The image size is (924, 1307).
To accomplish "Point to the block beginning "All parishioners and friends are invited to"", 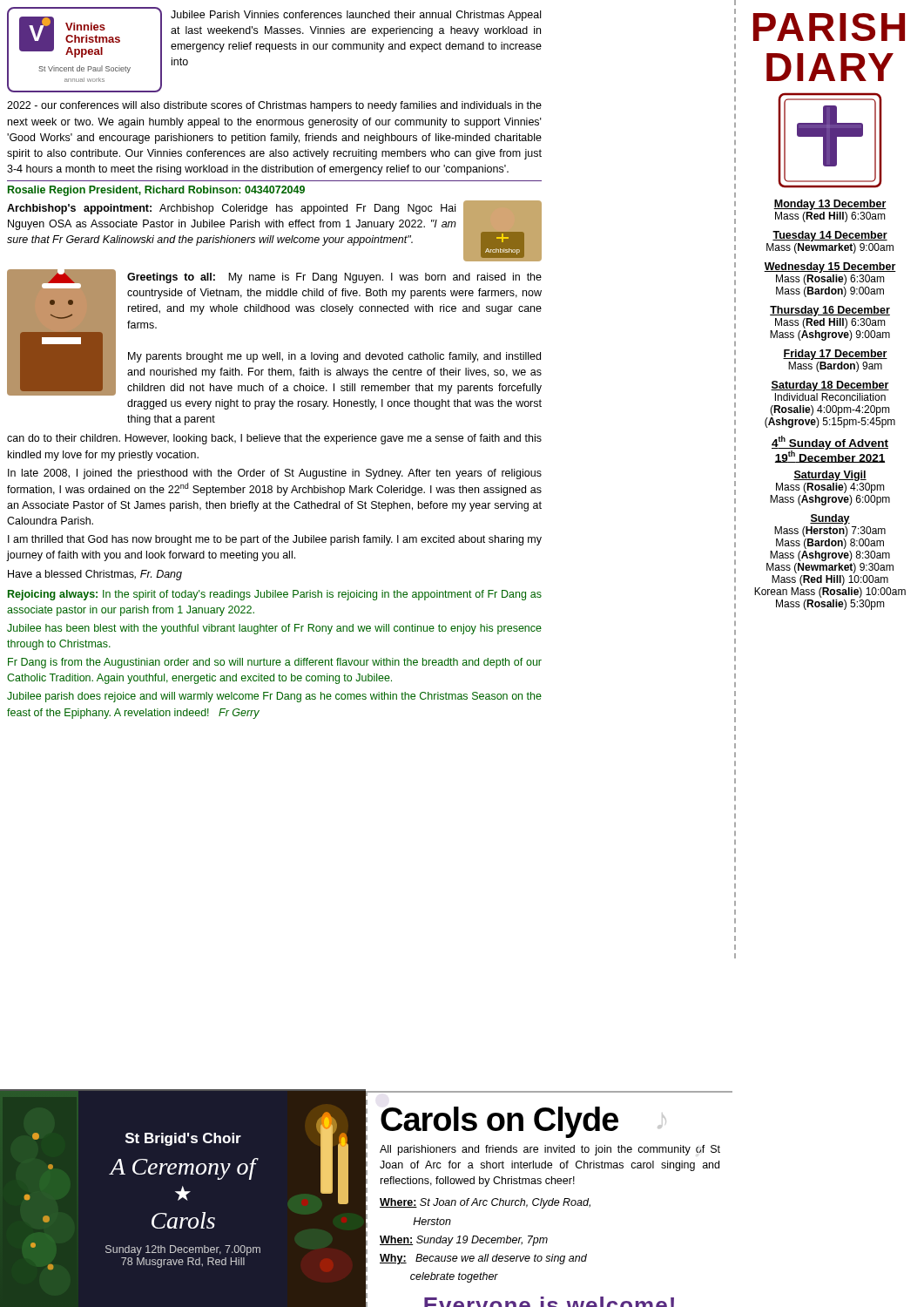I will [x=550, y=1165].
